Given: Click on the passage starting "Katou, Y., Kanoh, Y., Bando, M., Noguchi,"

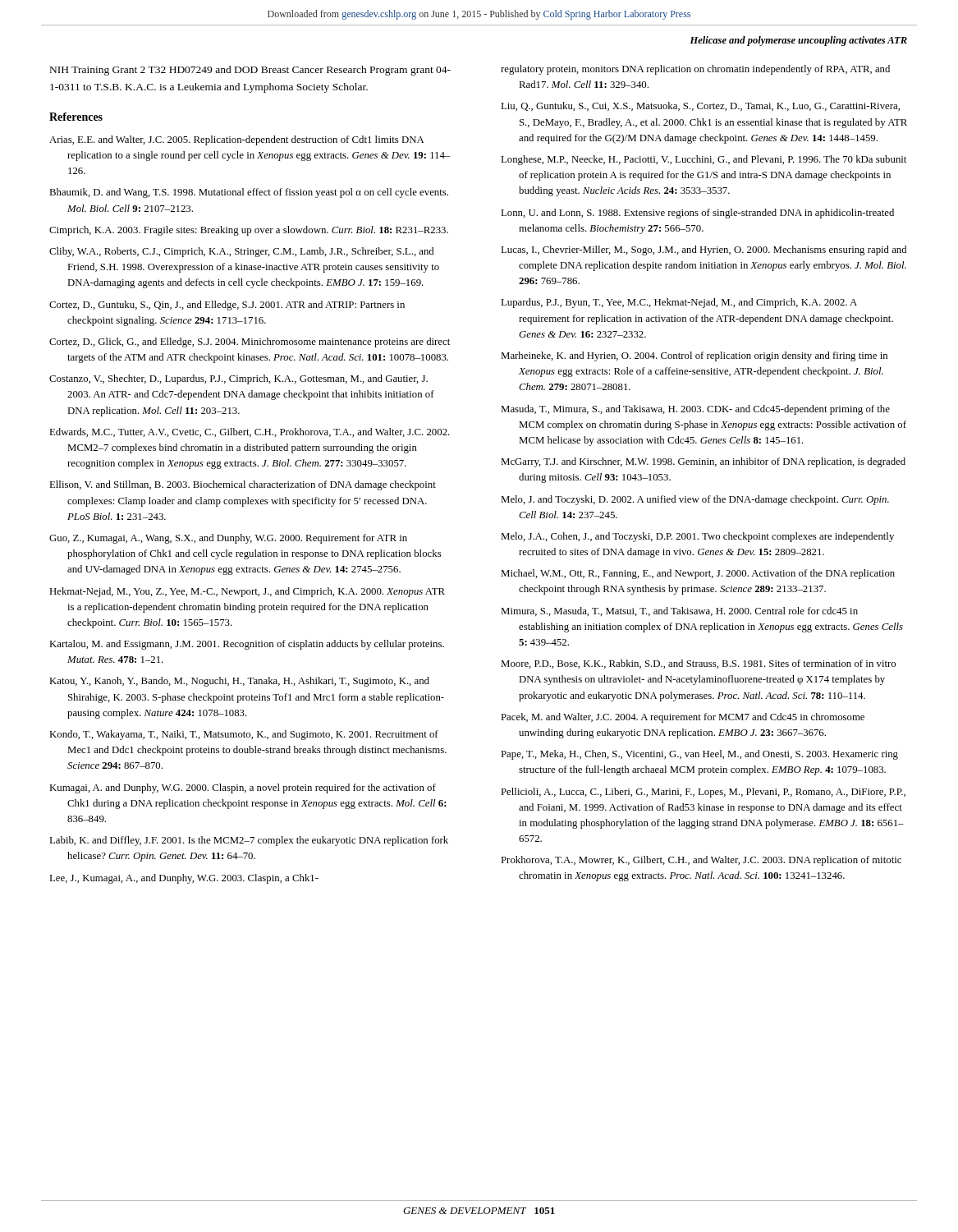Looking at the screenshot, I should (x=247, y=697).
